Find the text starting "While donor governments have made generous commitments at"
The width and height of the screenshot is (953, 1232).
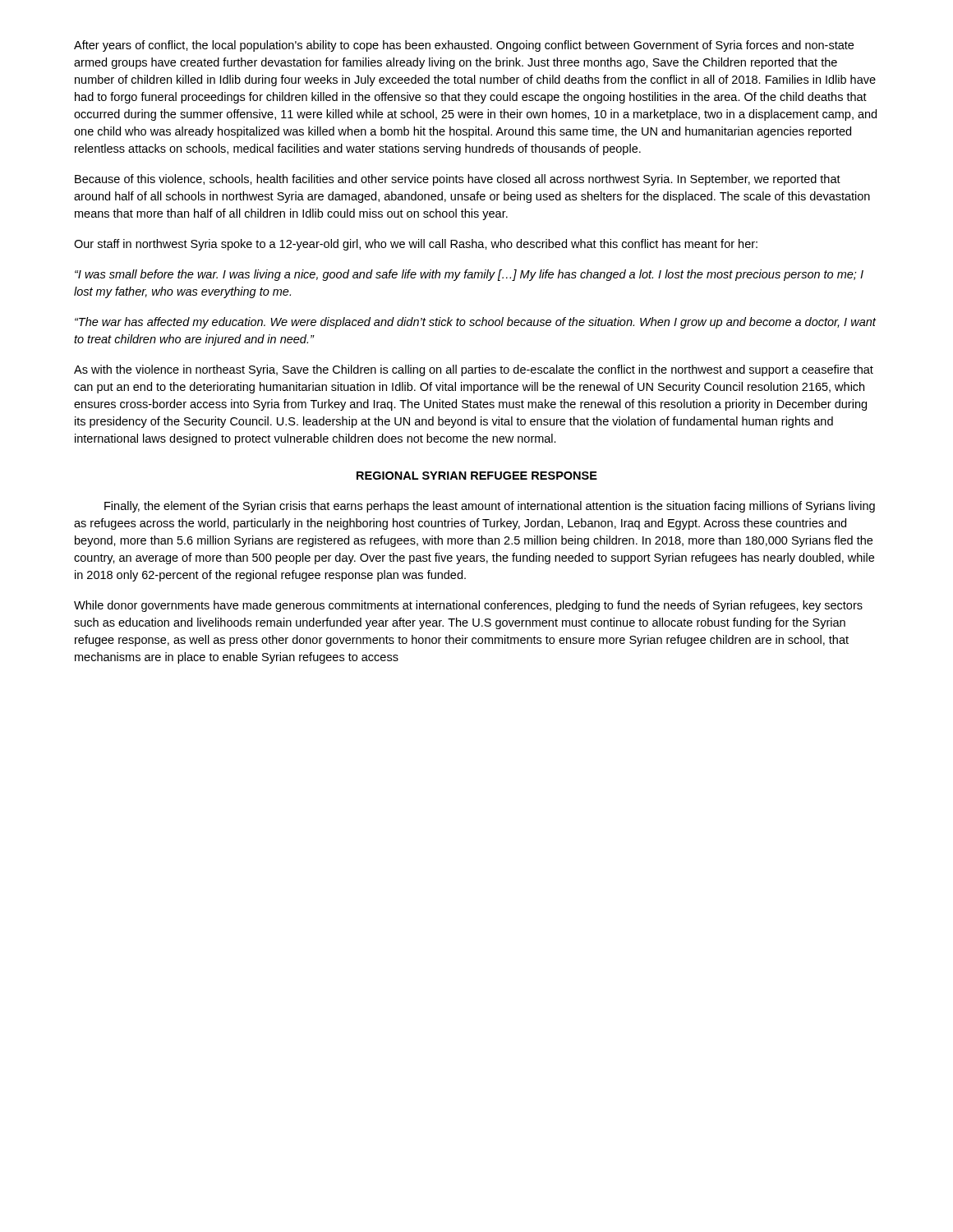click(468, 632)
